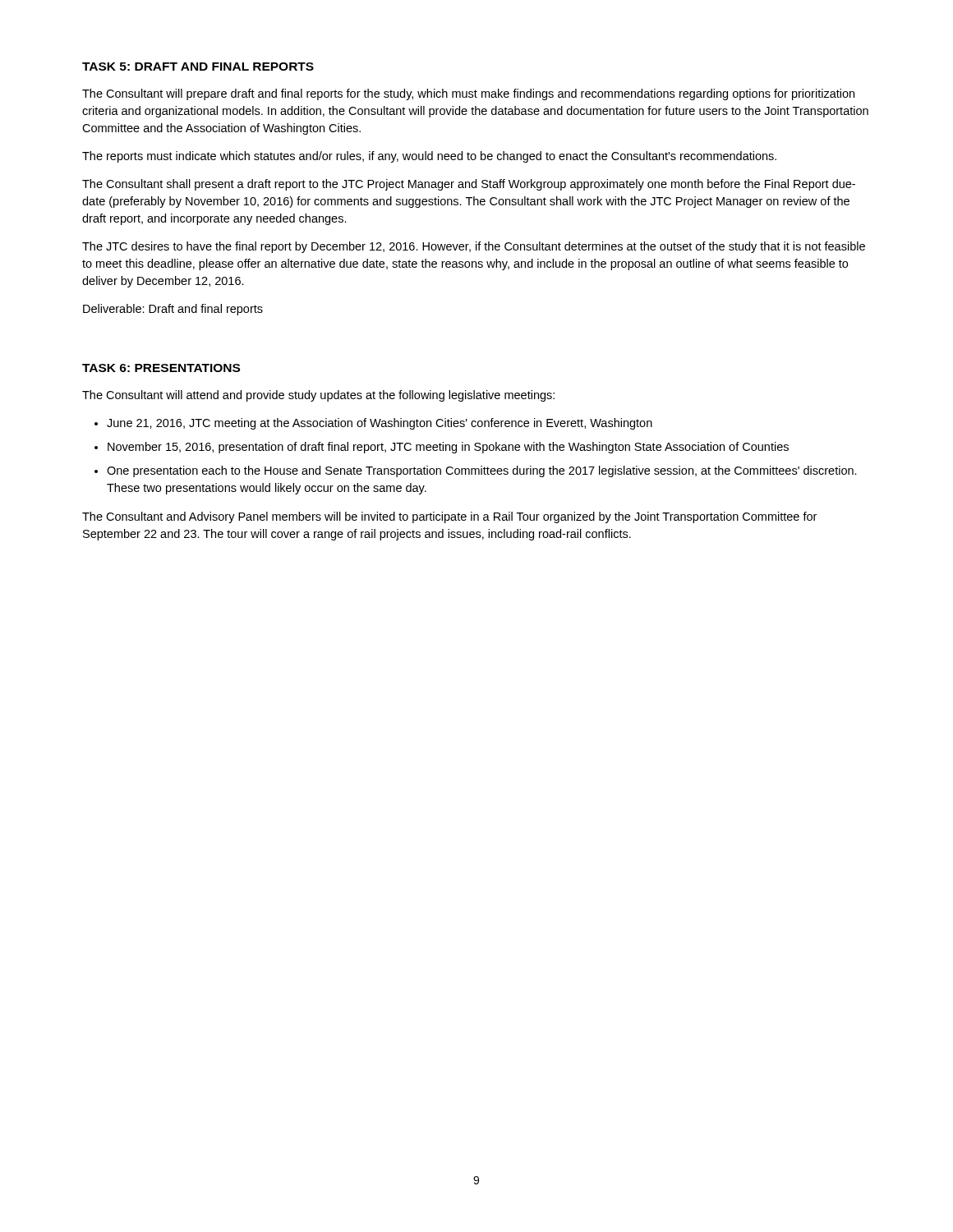Find the block on this page that starts "Deliverable: Draft and final"
Viewport: 953px width, 1232px height.
click(x=173, y=309)
